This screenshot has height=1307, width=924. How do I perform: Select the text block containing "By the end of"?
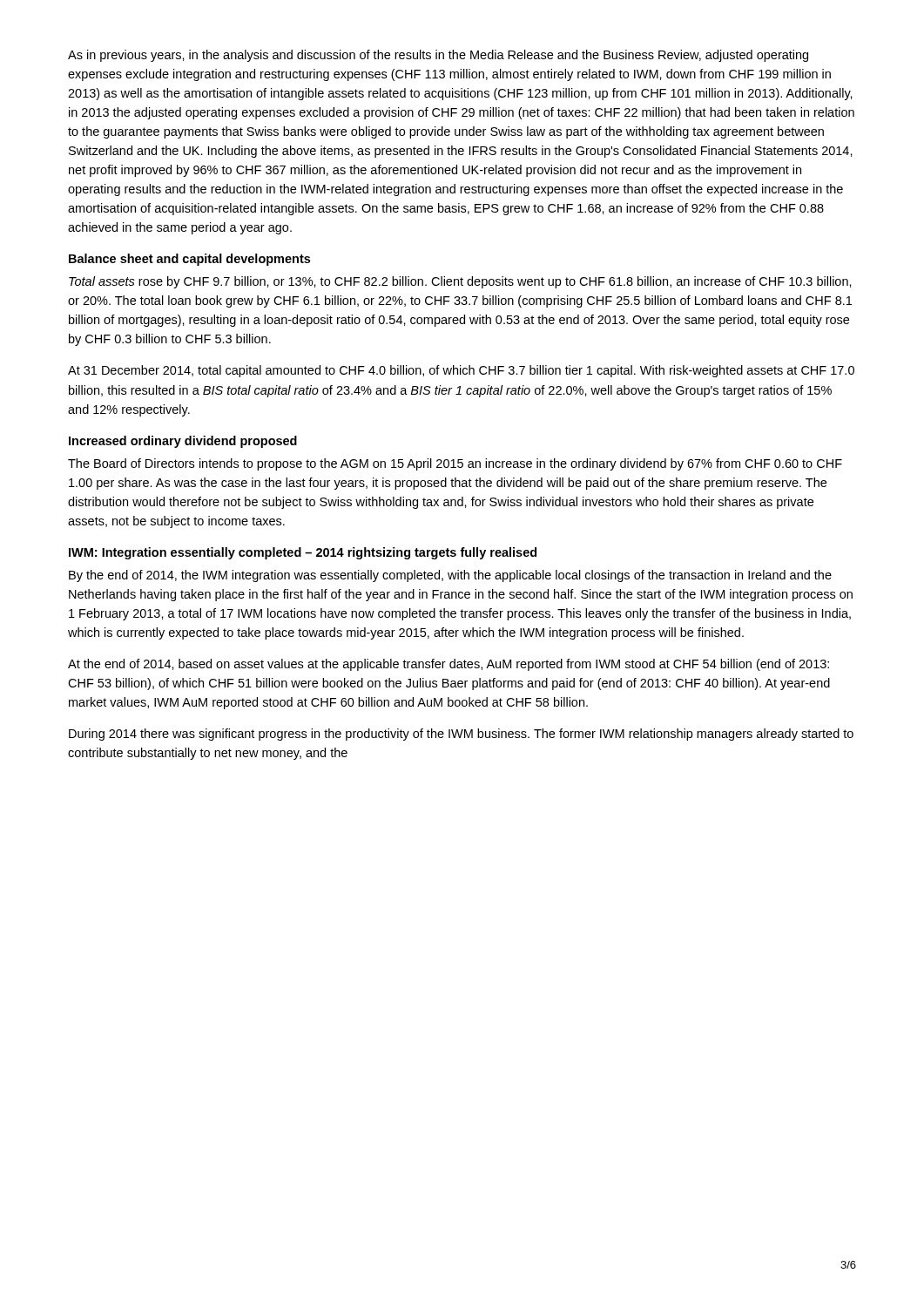[462, 604]
